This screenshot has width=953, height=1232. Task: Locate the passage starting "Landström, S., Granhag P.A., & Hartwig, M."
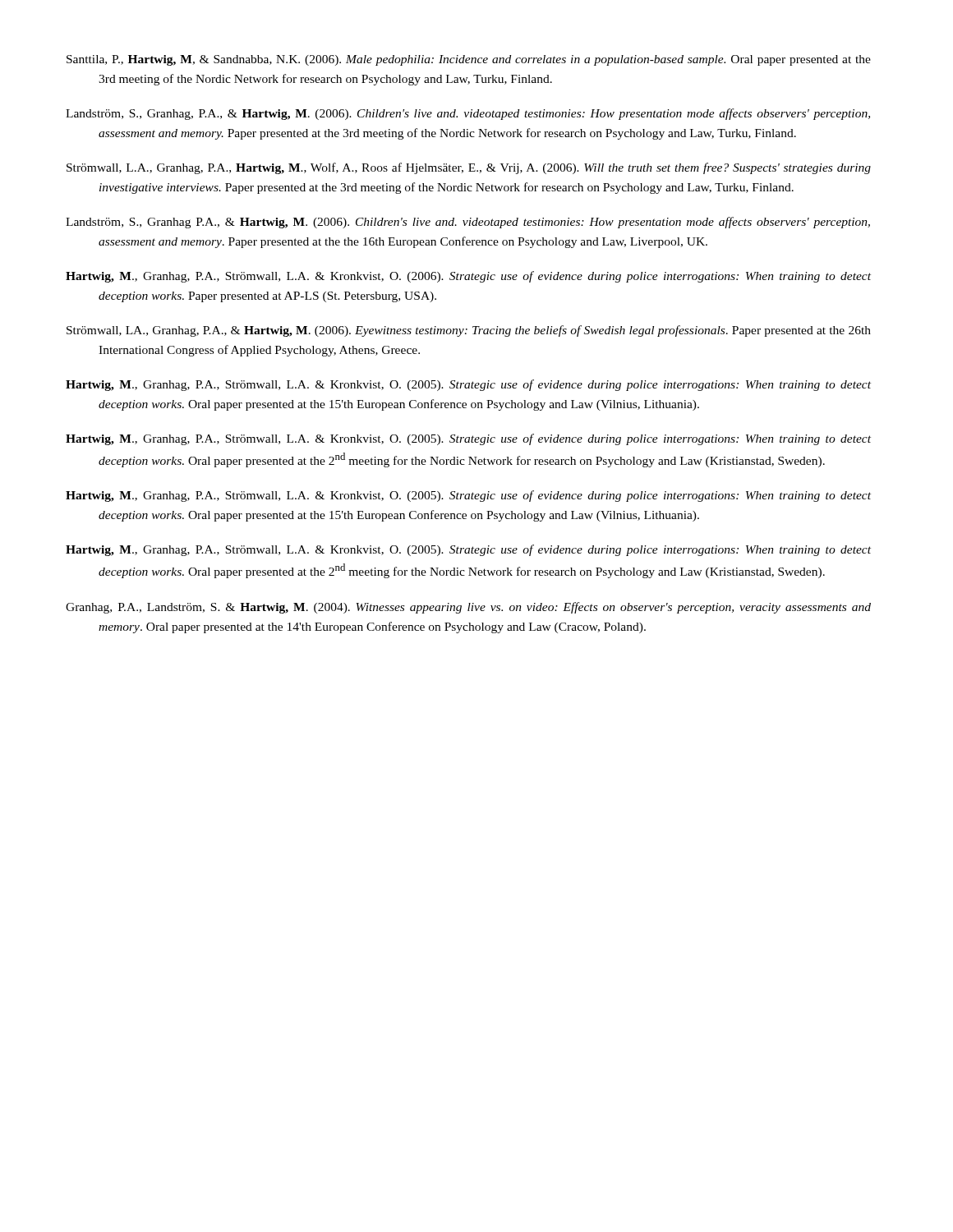[x=468, y=231]
